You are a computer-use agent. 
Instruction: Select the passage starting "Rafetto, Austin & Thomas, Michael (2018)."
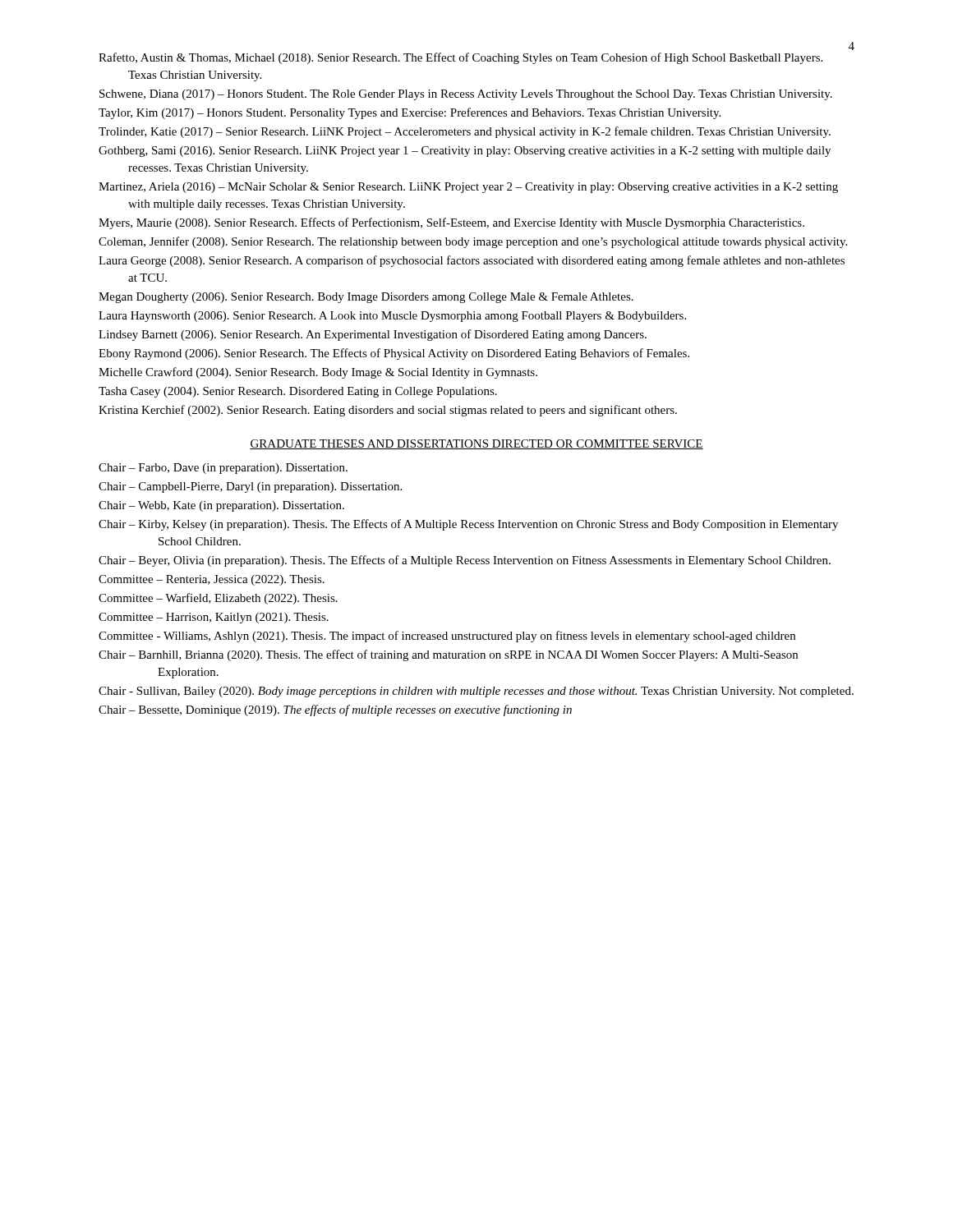[461, 66]
